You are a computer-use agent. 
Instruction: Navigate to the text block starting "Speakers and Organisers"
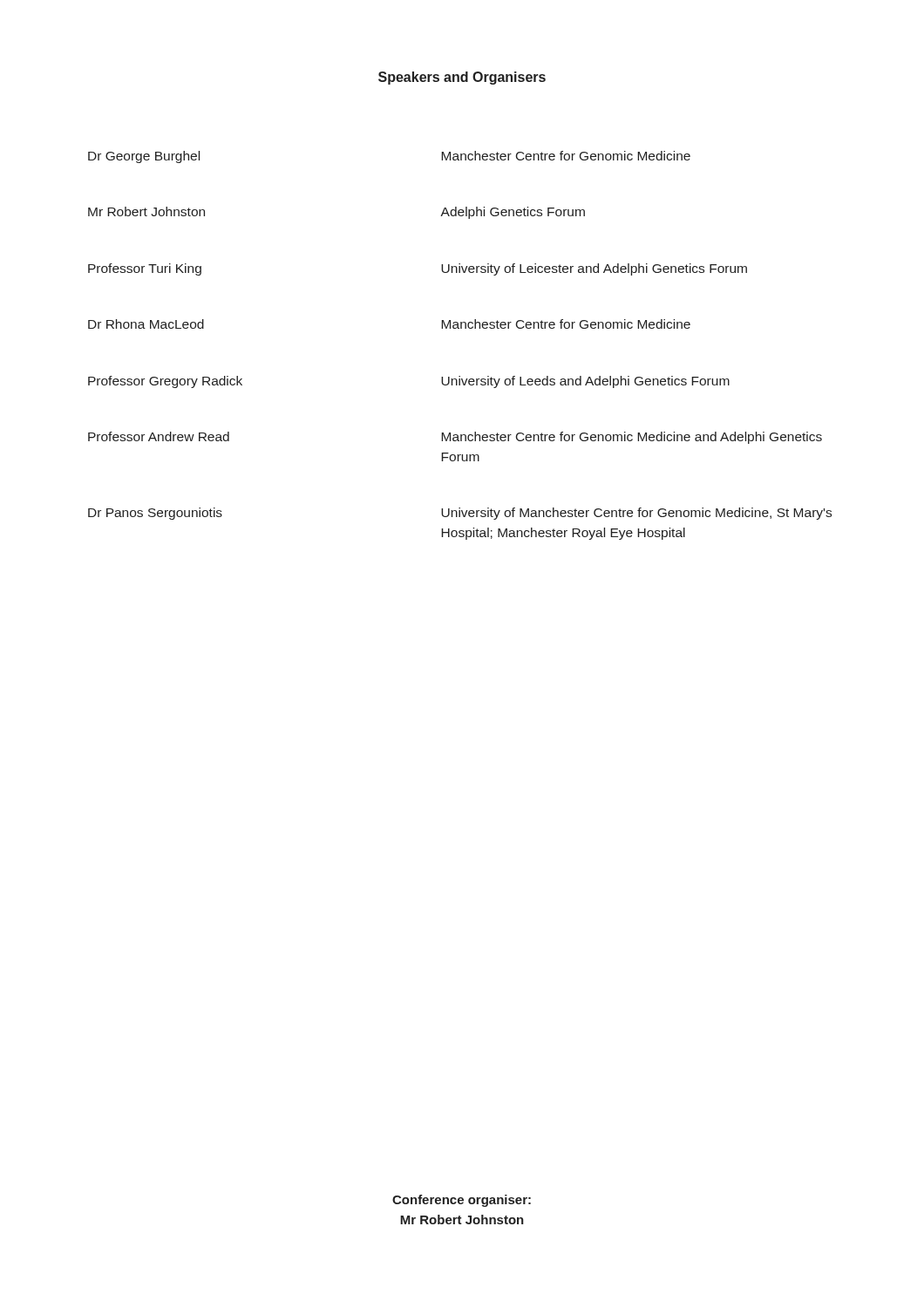point(462,77)
